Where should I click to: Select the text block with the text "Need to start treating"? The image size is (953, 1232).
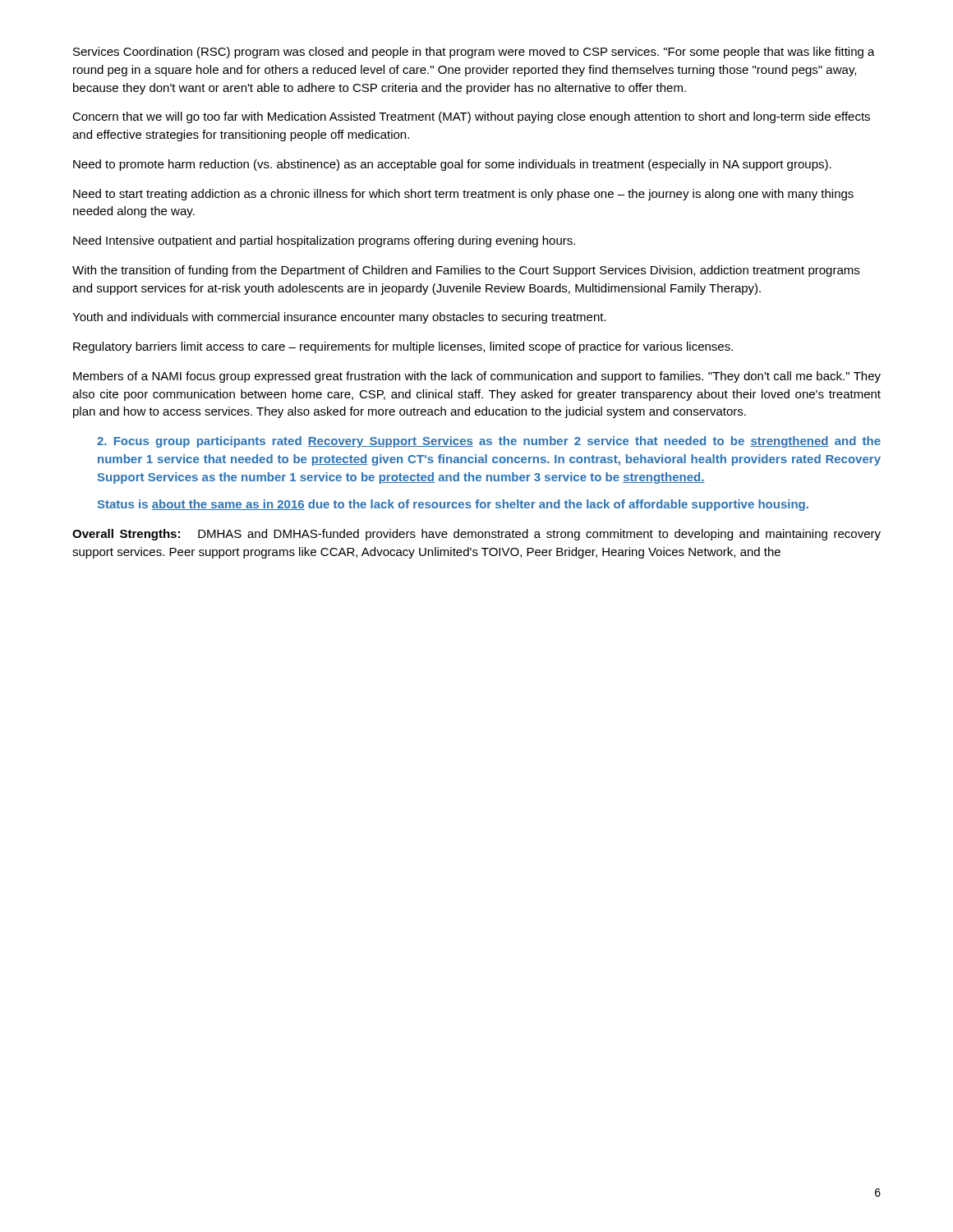click(463, 202)
